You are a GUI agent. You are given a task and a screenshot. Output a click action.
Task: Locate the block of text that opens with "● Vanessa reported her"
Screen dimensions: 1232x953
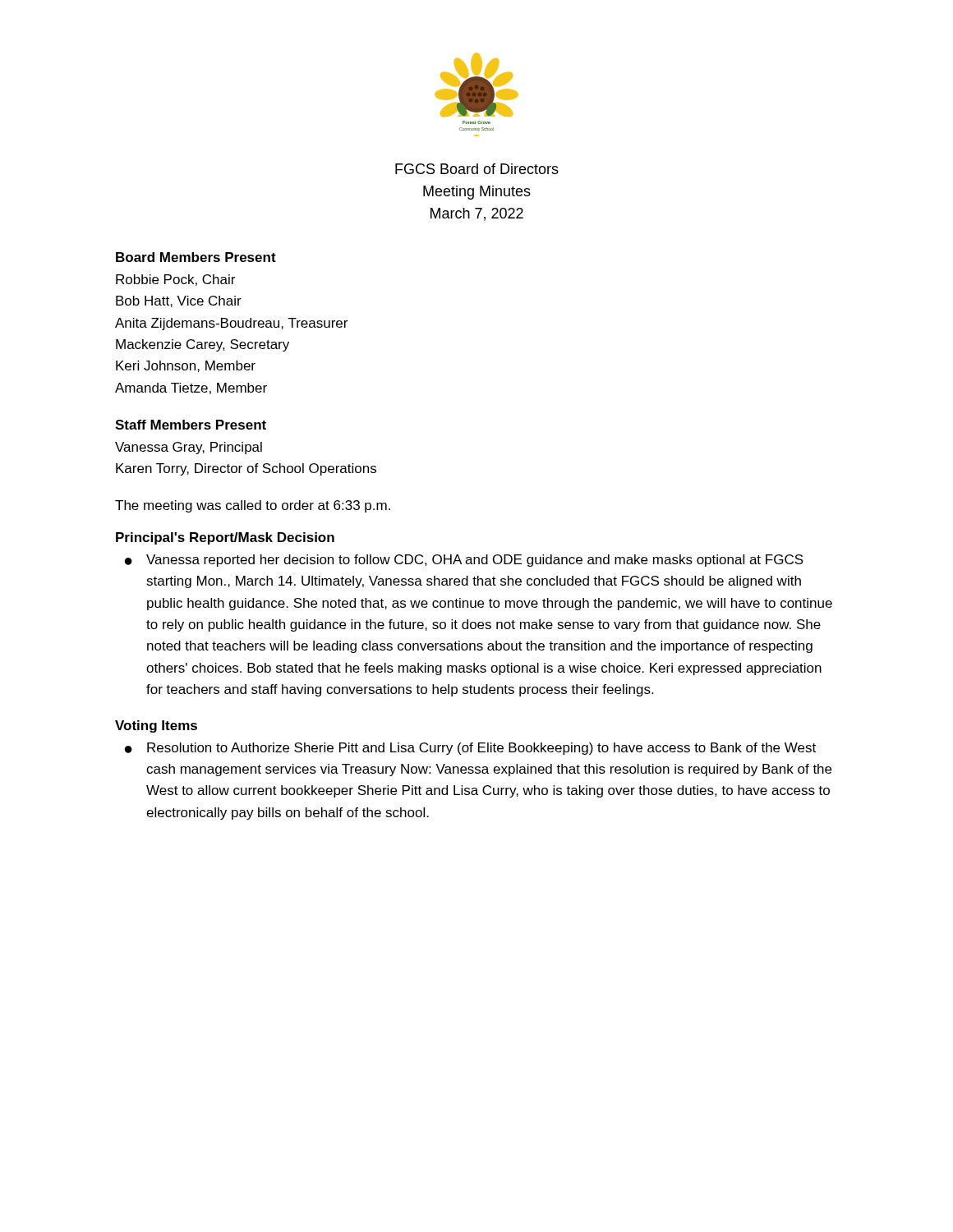pos(481,625)
